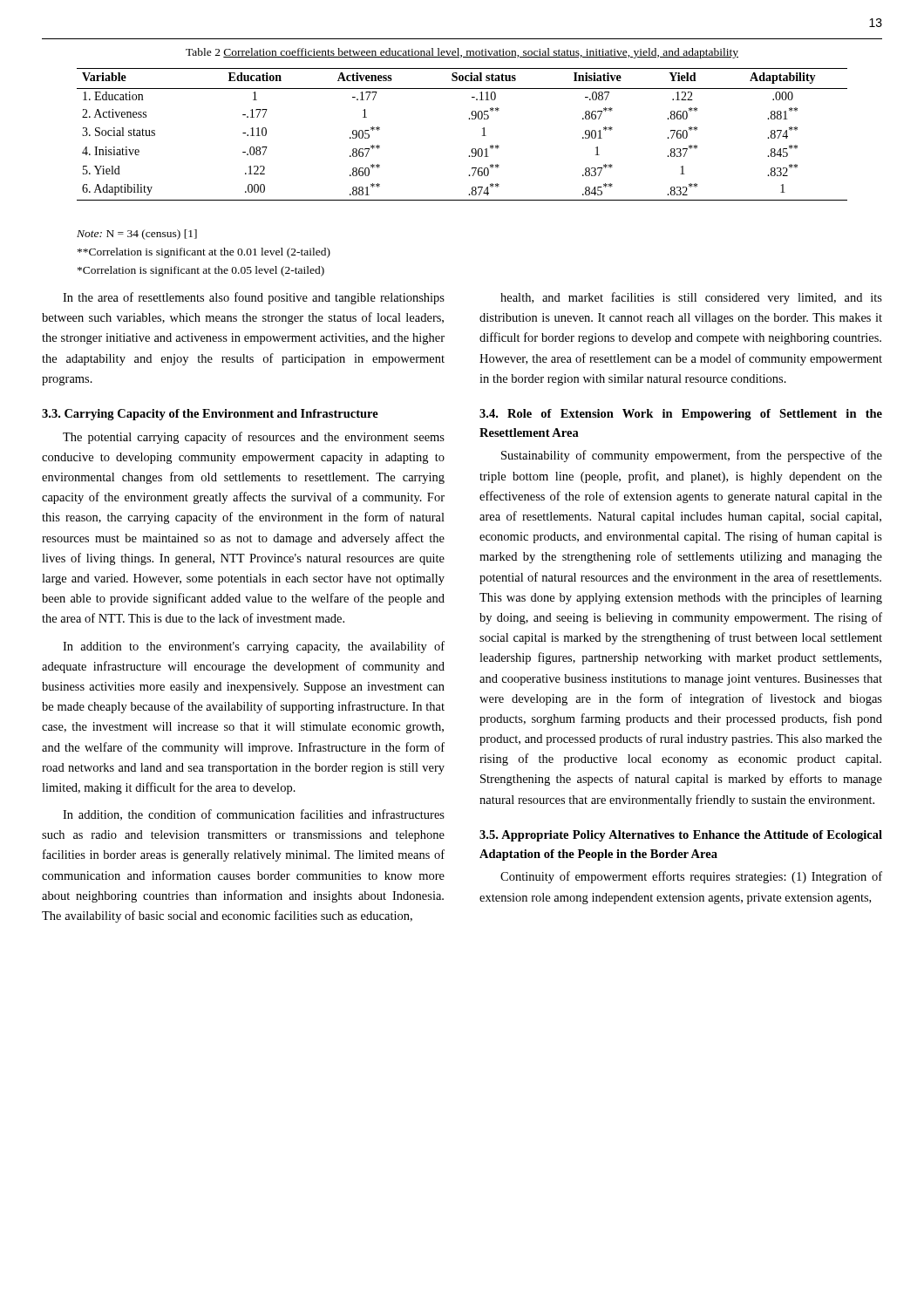Screen dimensions: 1308x924
Task: Select the table
Action: (462, 134)
